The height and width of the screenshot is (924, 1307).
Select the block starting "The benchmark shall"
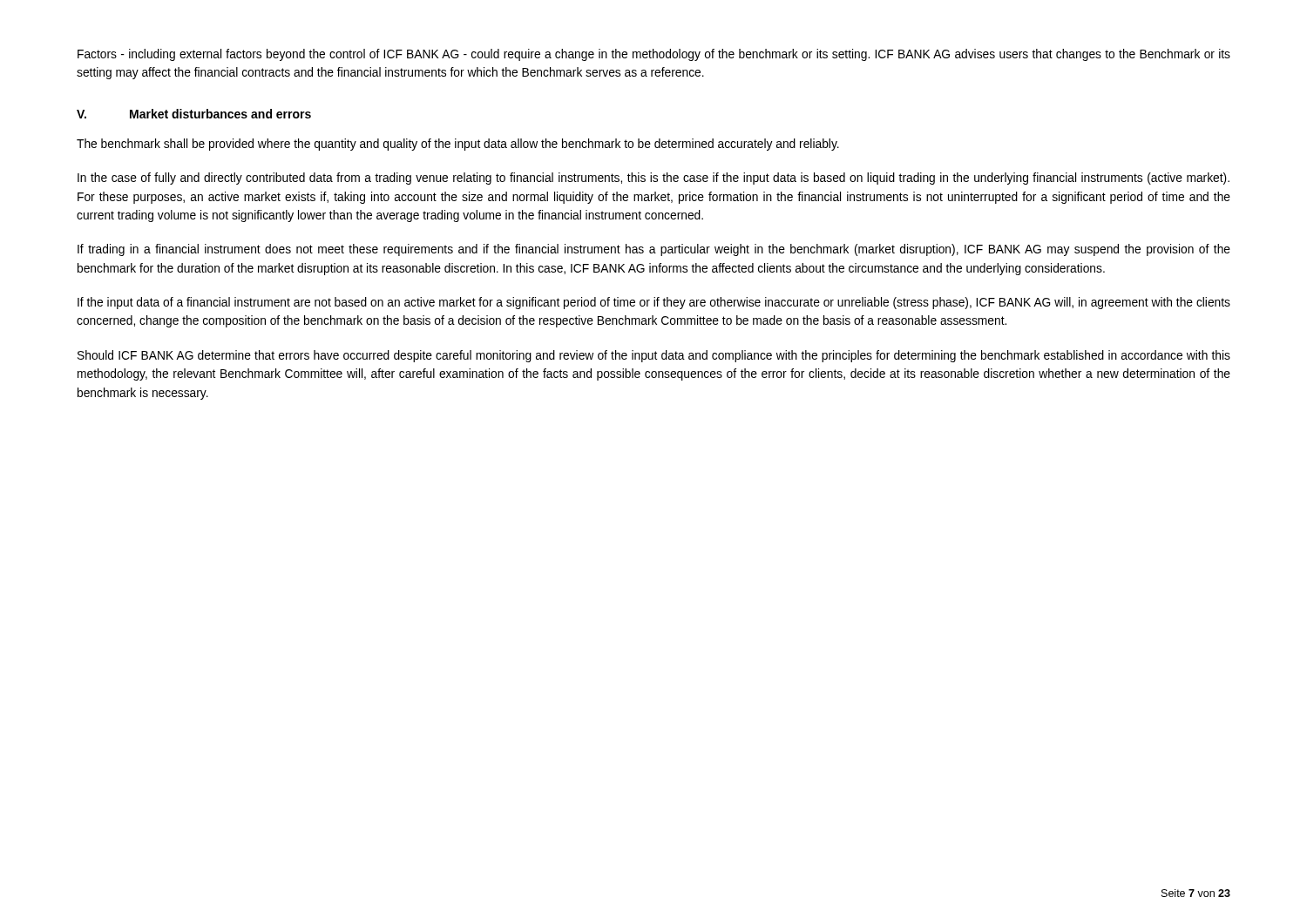pyautogui.click(x=458, y=144)
